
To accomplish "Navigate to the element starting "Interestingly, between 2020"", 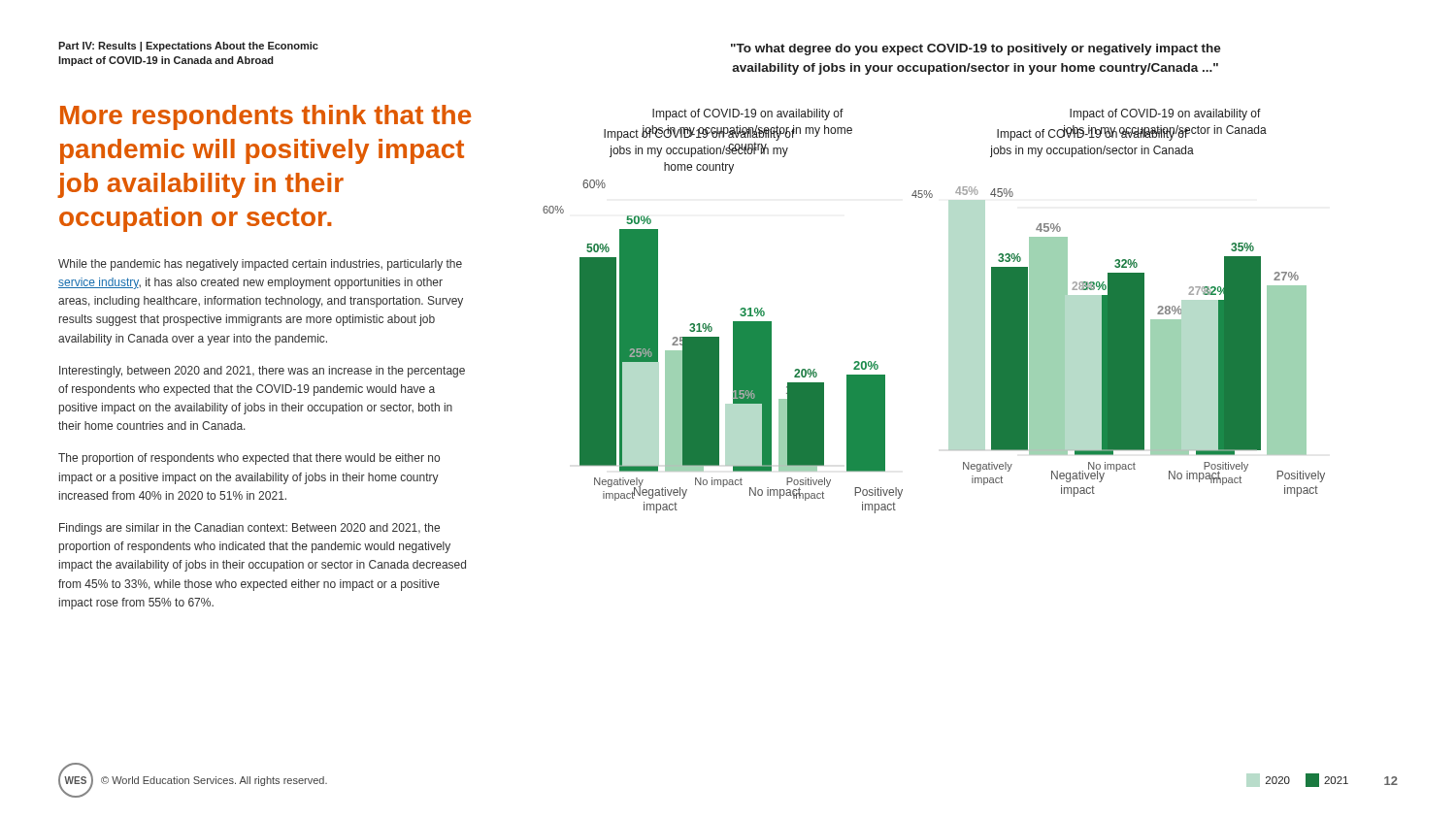I will coord(262,398).
